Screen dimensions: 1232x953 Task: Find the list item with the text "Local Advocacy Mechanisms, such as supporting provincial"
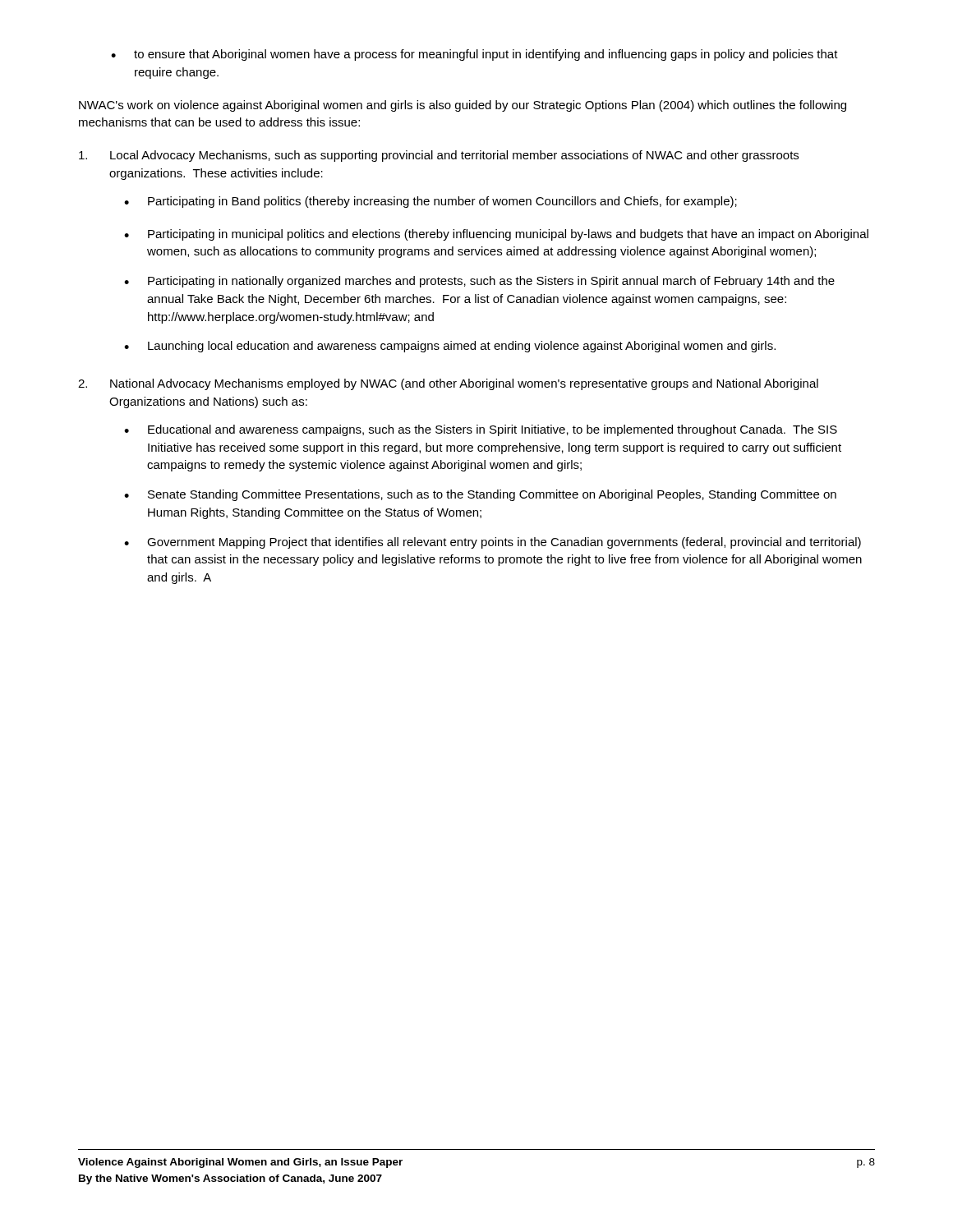(x=476, y=258)
